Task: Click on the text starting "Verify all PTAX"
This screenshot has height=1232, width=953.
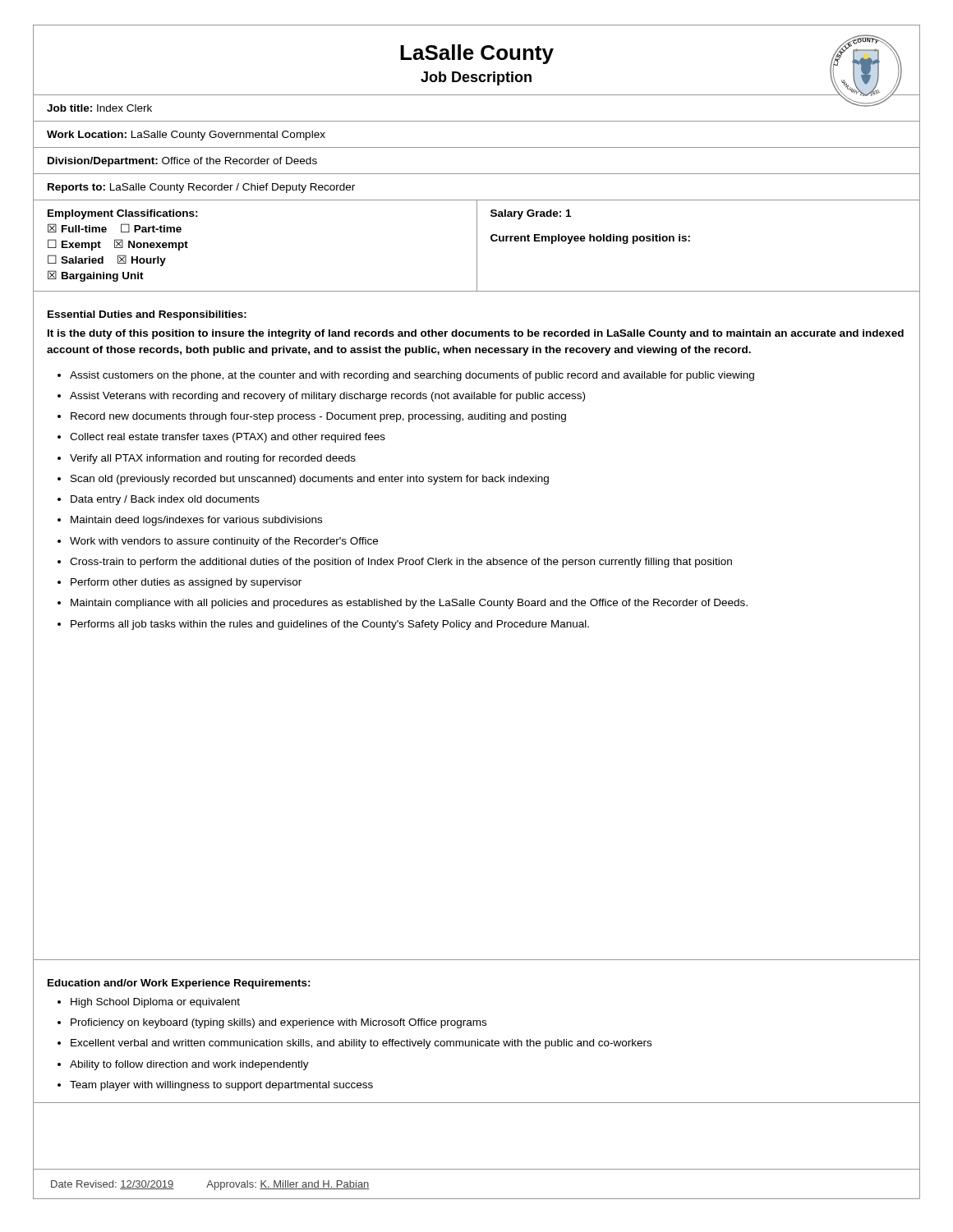Action: coord(213,457)
